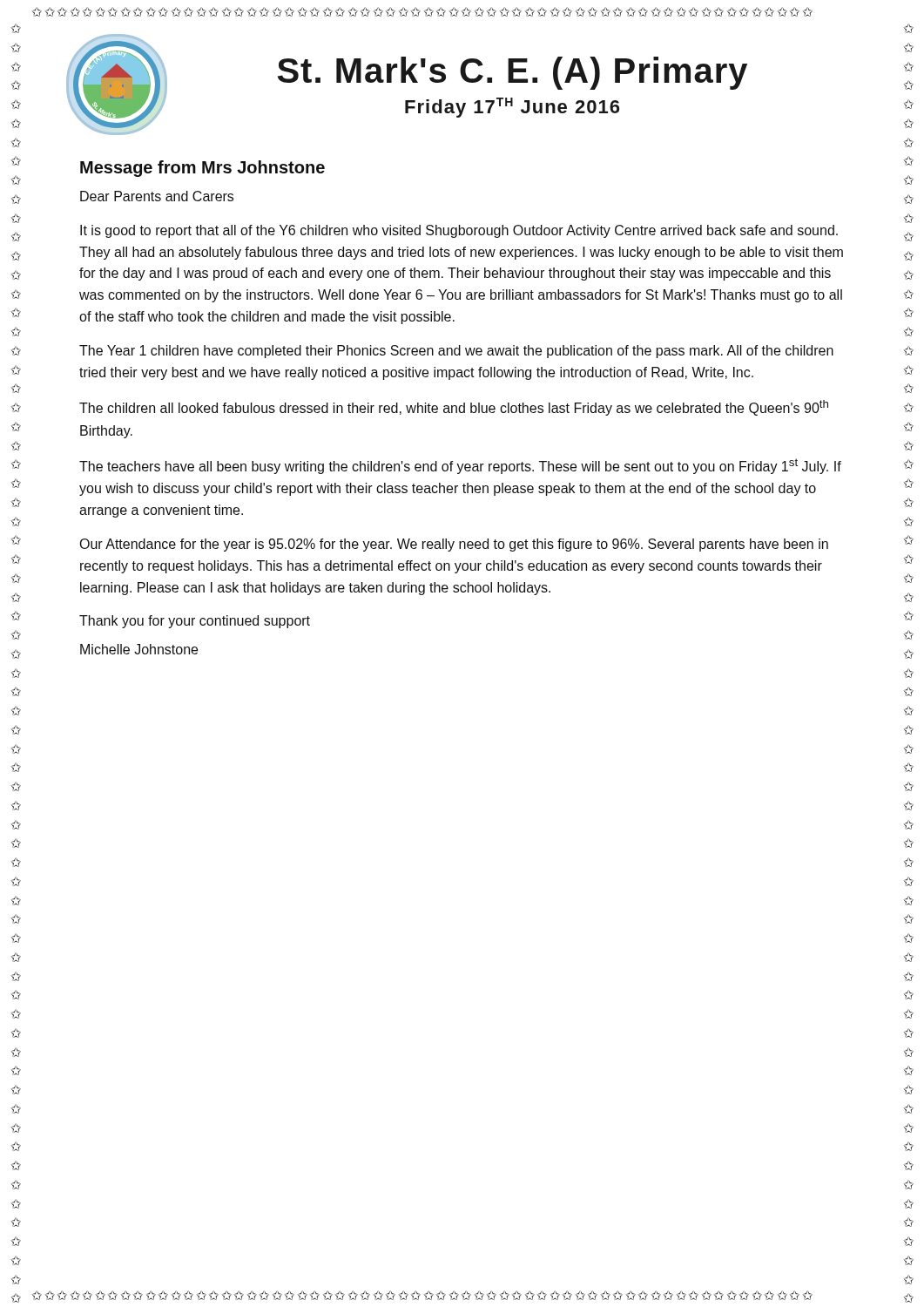Locate the text that reads "Dear Parents and Carers"
Screen dimensions: 1307x924
(x=157, y=197)
